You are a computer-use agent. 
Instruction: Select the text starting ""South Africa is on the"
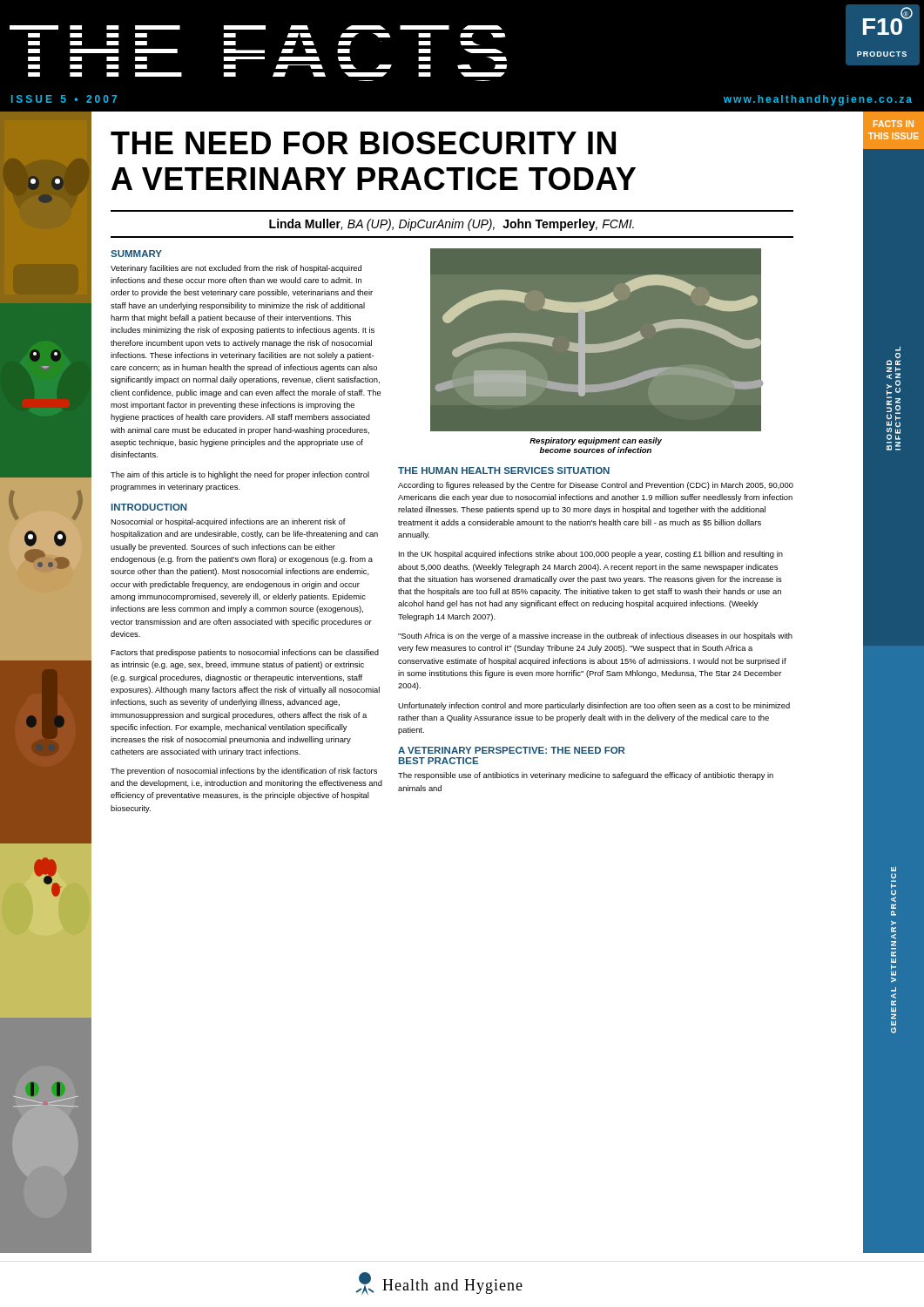(595, 661)
